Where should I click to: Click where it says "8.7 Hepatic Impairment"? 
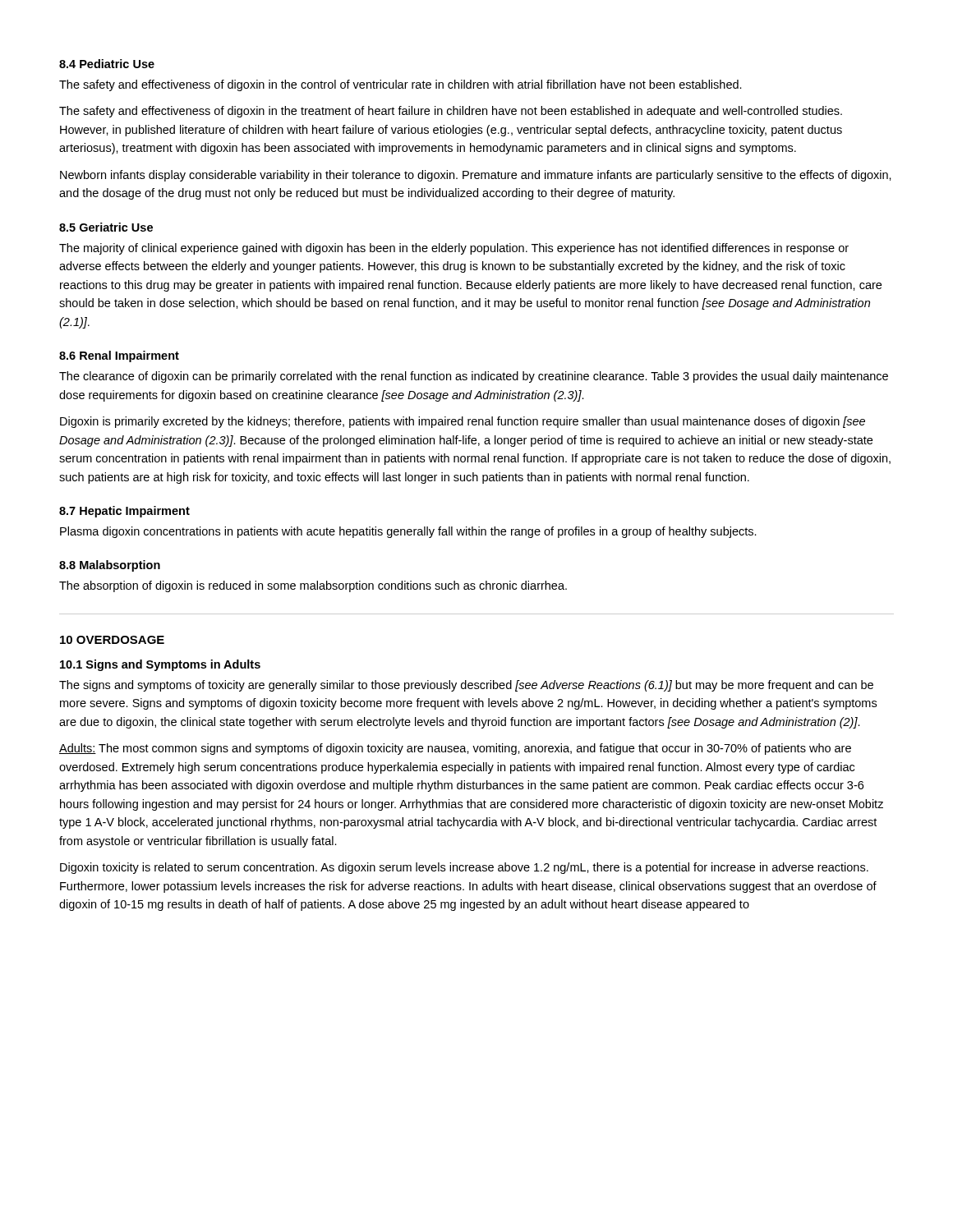[124, 511]
